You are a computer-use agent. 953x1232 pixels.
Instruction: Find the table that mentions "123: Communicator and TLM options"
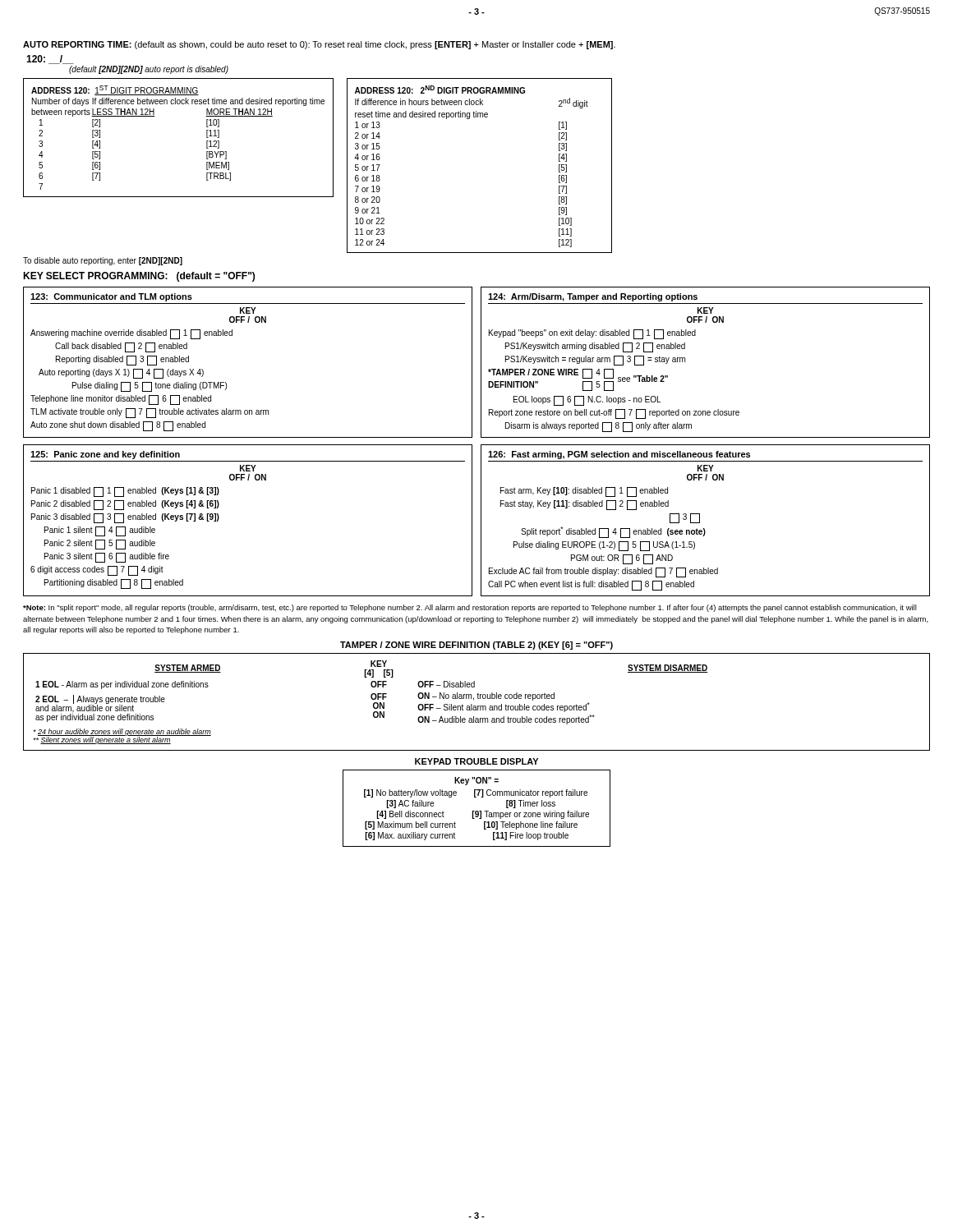click(x=248, y=362)
